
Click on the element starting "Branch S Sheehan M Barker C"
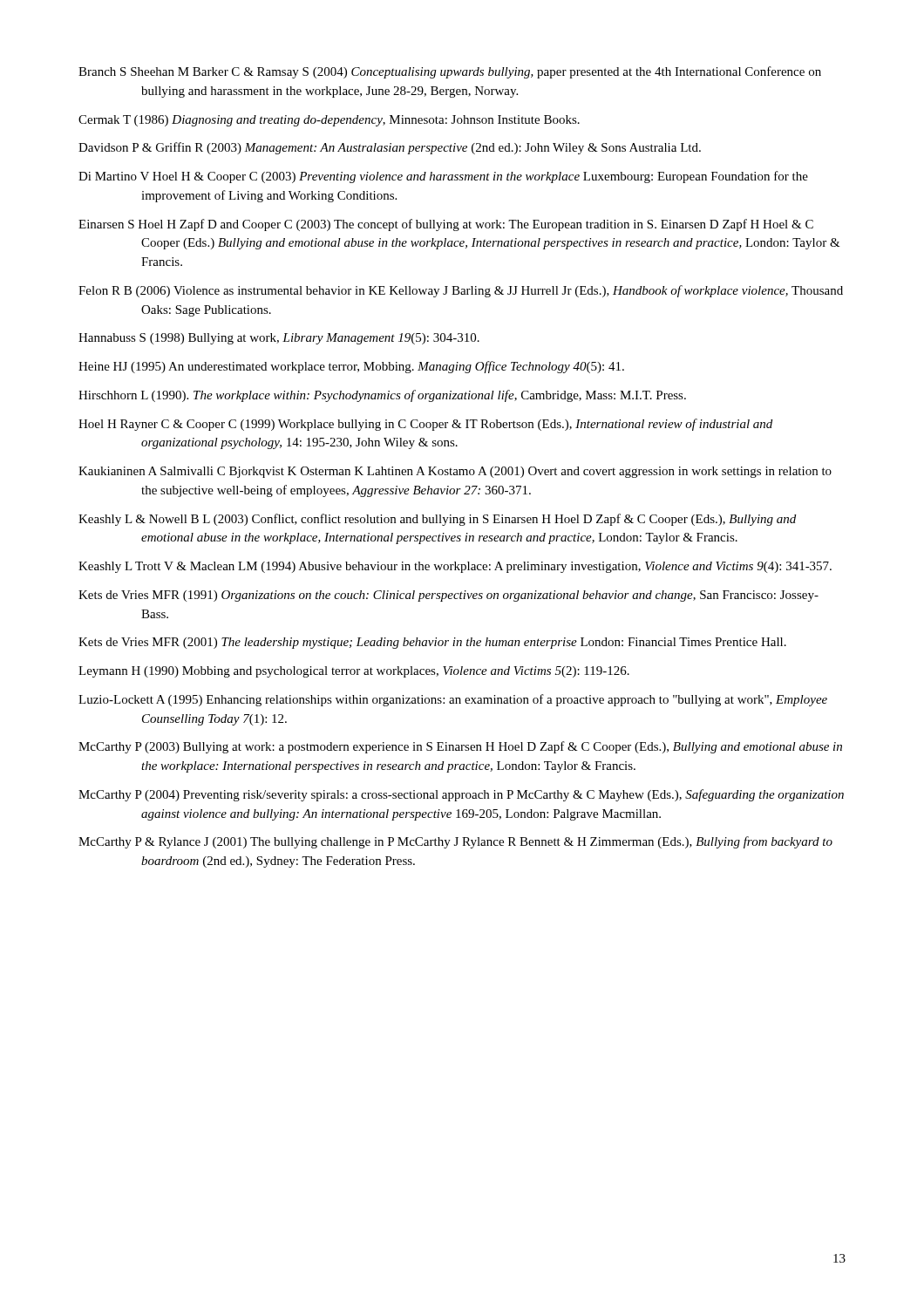pos(450,81)
